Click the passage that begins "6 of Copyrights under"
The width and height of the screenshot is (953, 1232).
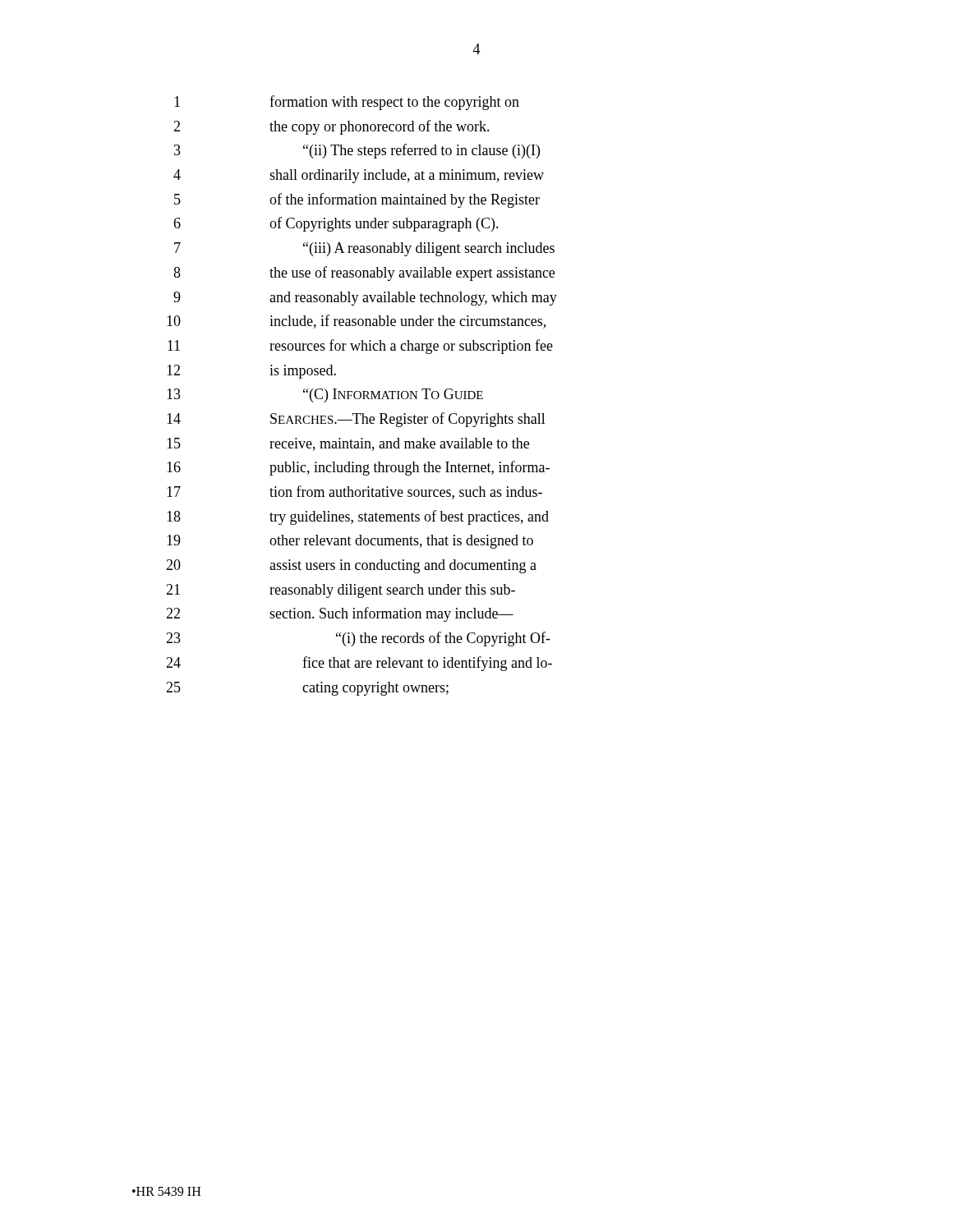point(501,224)
